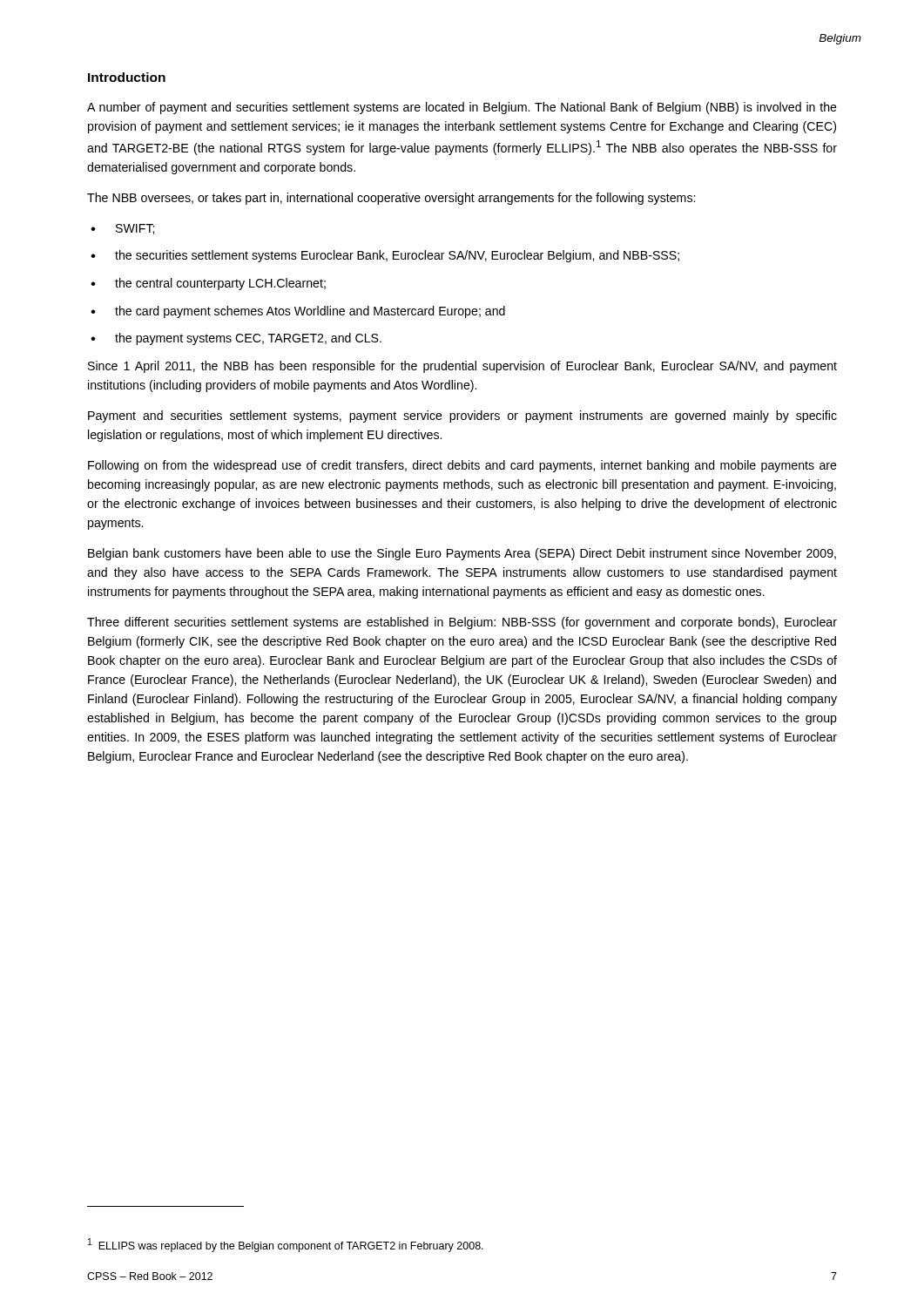
Task: Point to the block beginning "Payment and securities settlement systems, payment service"
Action: pyautogui.click(x=462, y=425)
